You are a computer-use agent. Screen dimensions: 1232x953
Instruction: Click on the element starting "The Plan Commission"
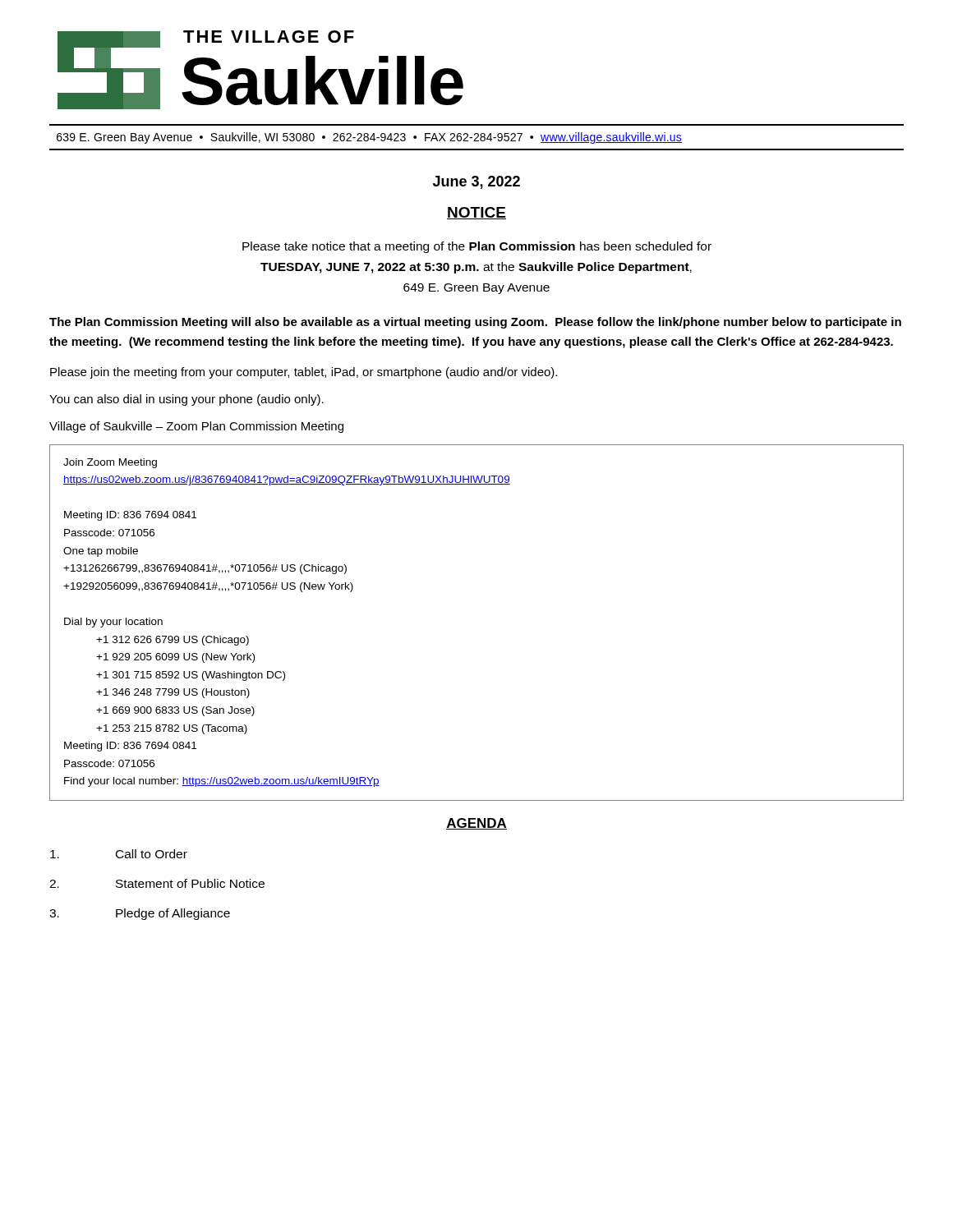pos(476,331)
